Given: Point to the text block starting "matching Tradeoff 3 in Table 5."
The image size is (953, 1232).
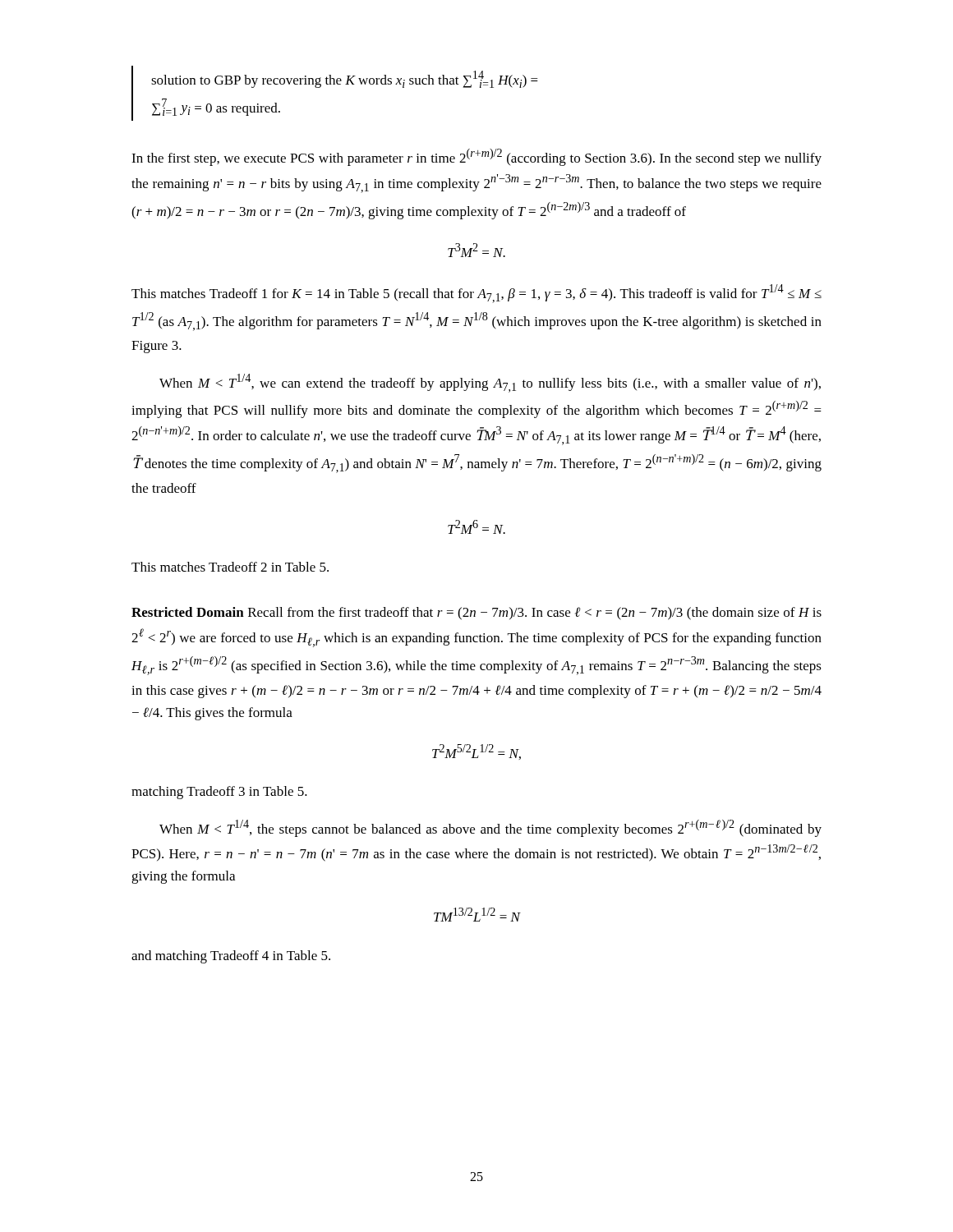Looking at the screenshot, I should tap(220, 792).
